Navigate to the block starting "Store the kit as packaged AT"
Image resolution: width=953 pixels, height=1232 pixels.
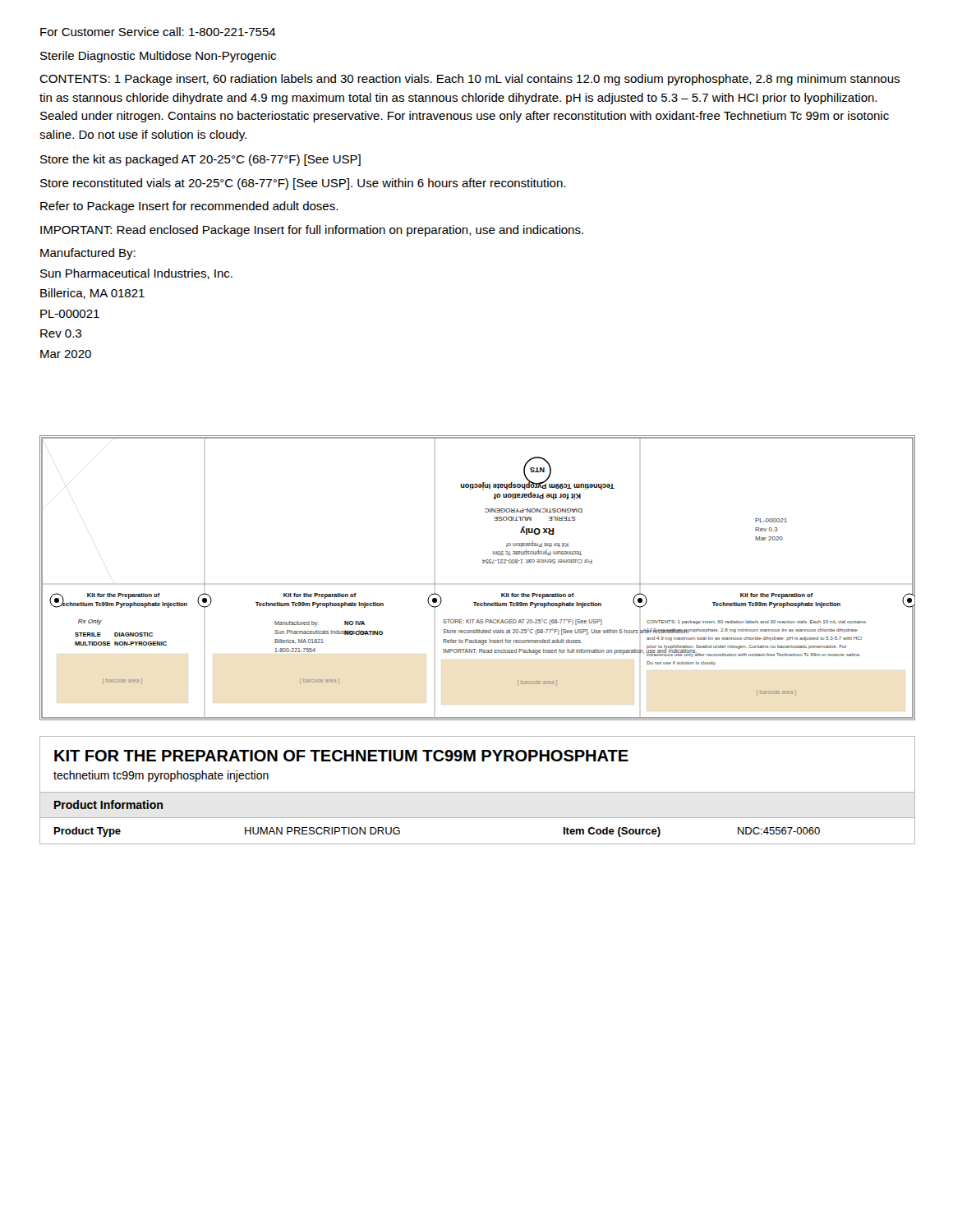pyautogui.click(x=200, y=159)
